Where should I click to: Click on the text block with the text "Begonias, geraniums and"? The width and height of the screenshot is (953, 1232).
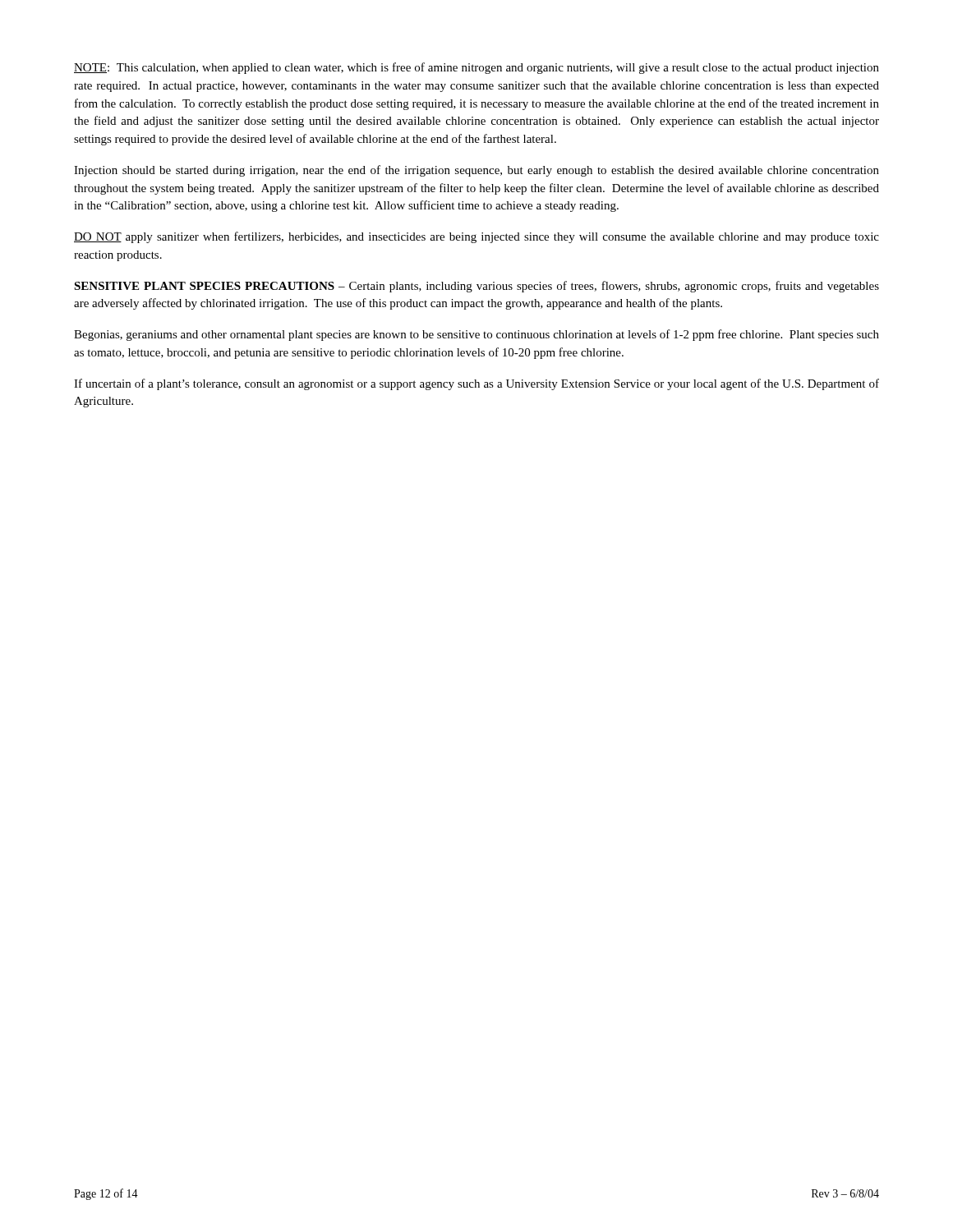476,343
